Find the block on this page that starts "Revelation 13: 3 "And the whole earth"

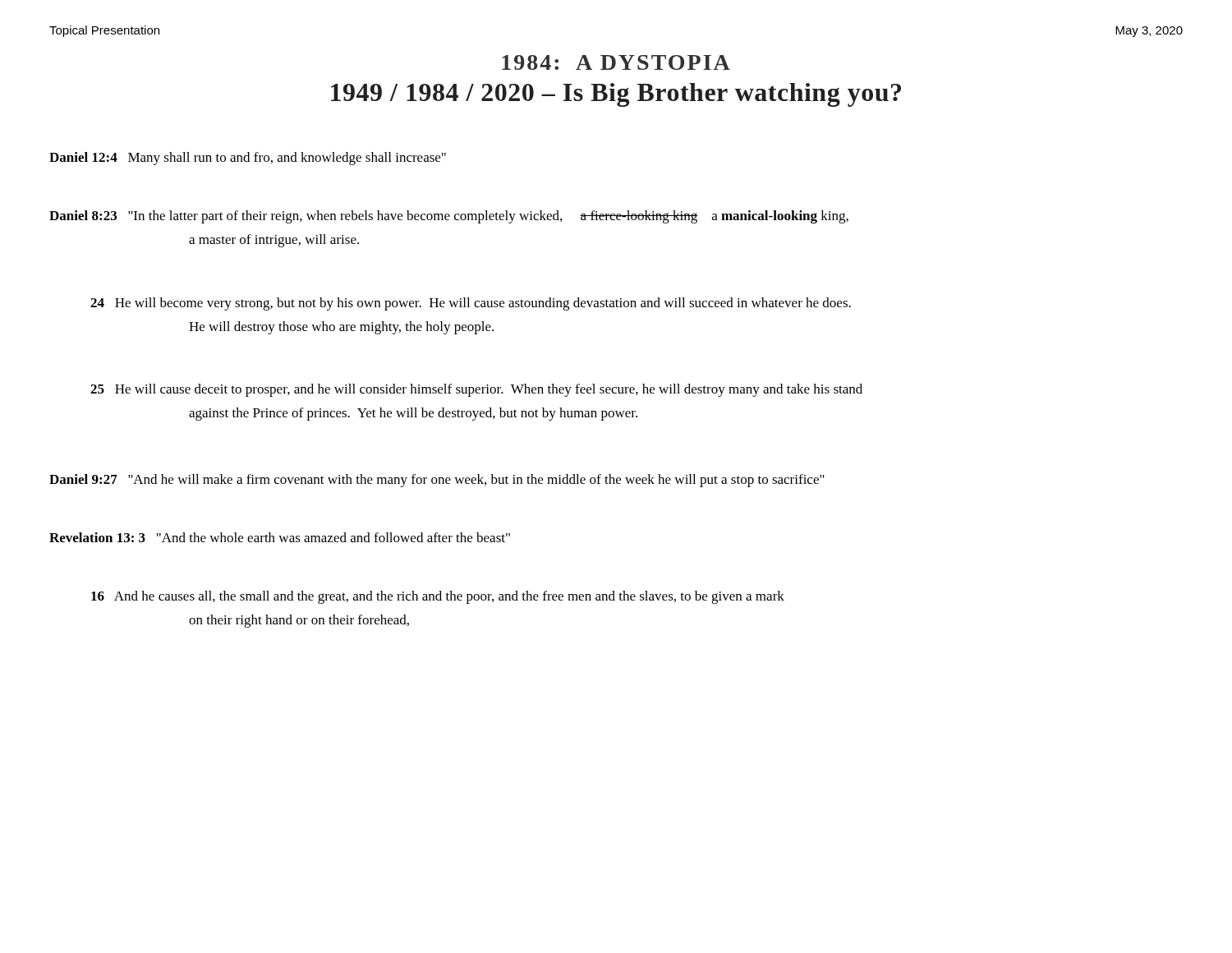[x=280, y=538]
